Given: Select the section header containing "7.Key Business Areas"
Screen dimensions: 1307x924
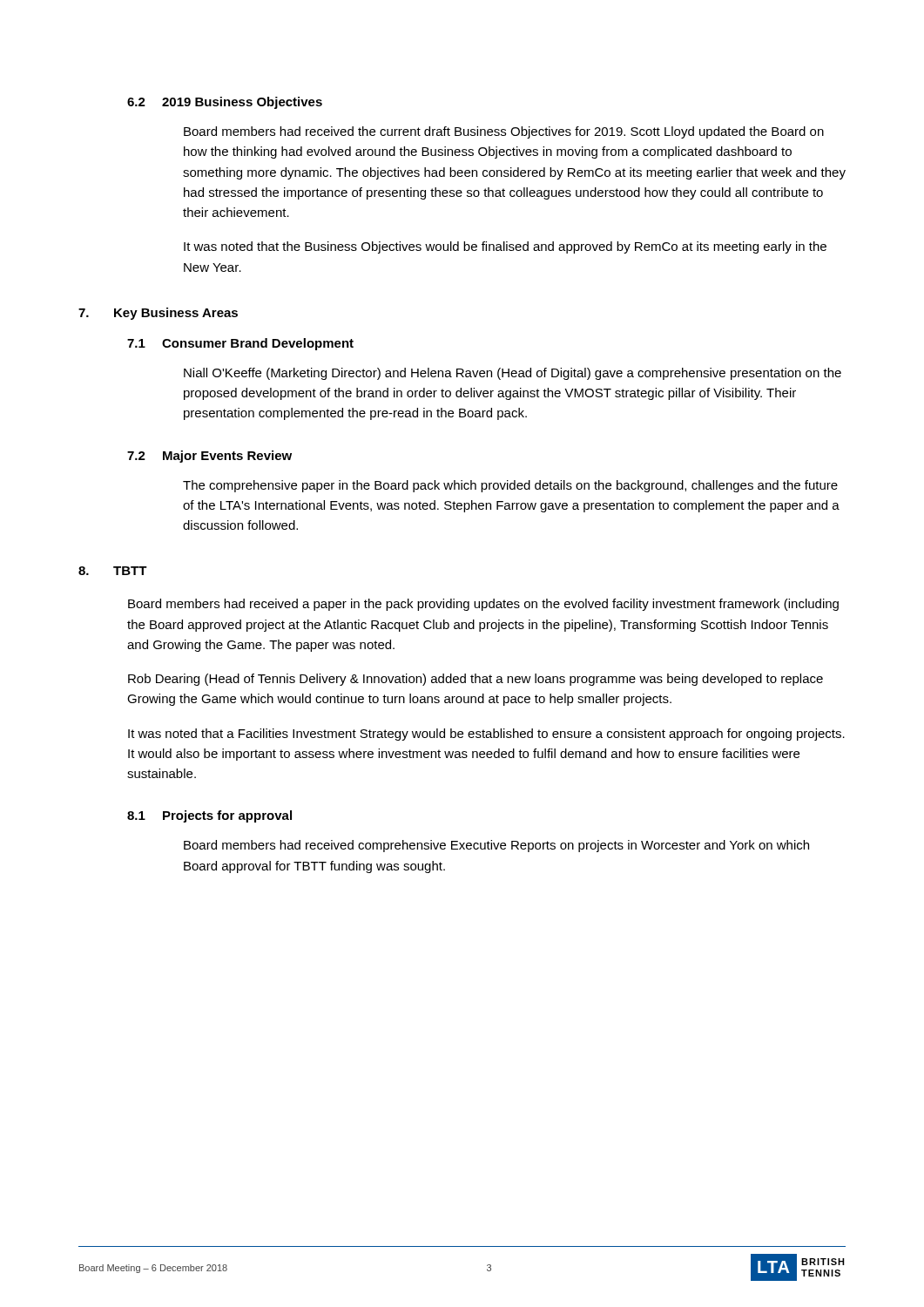Looking at the screenshot, I should click(158, 312).
